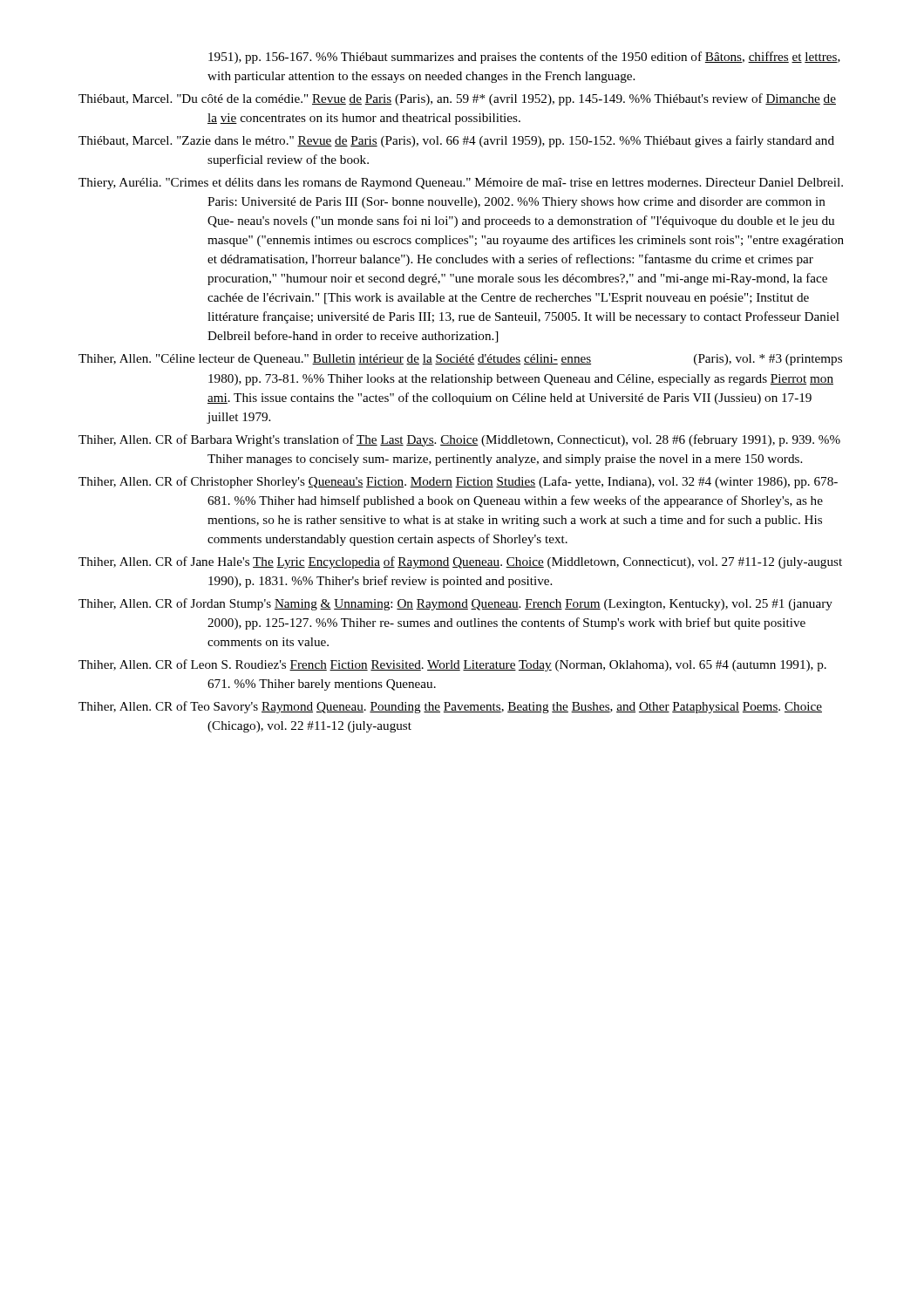Find the text block that reads "1951), pp. 156-167. %%"
The width and height of the screenshot is (924, 1308).
(524, 66)
